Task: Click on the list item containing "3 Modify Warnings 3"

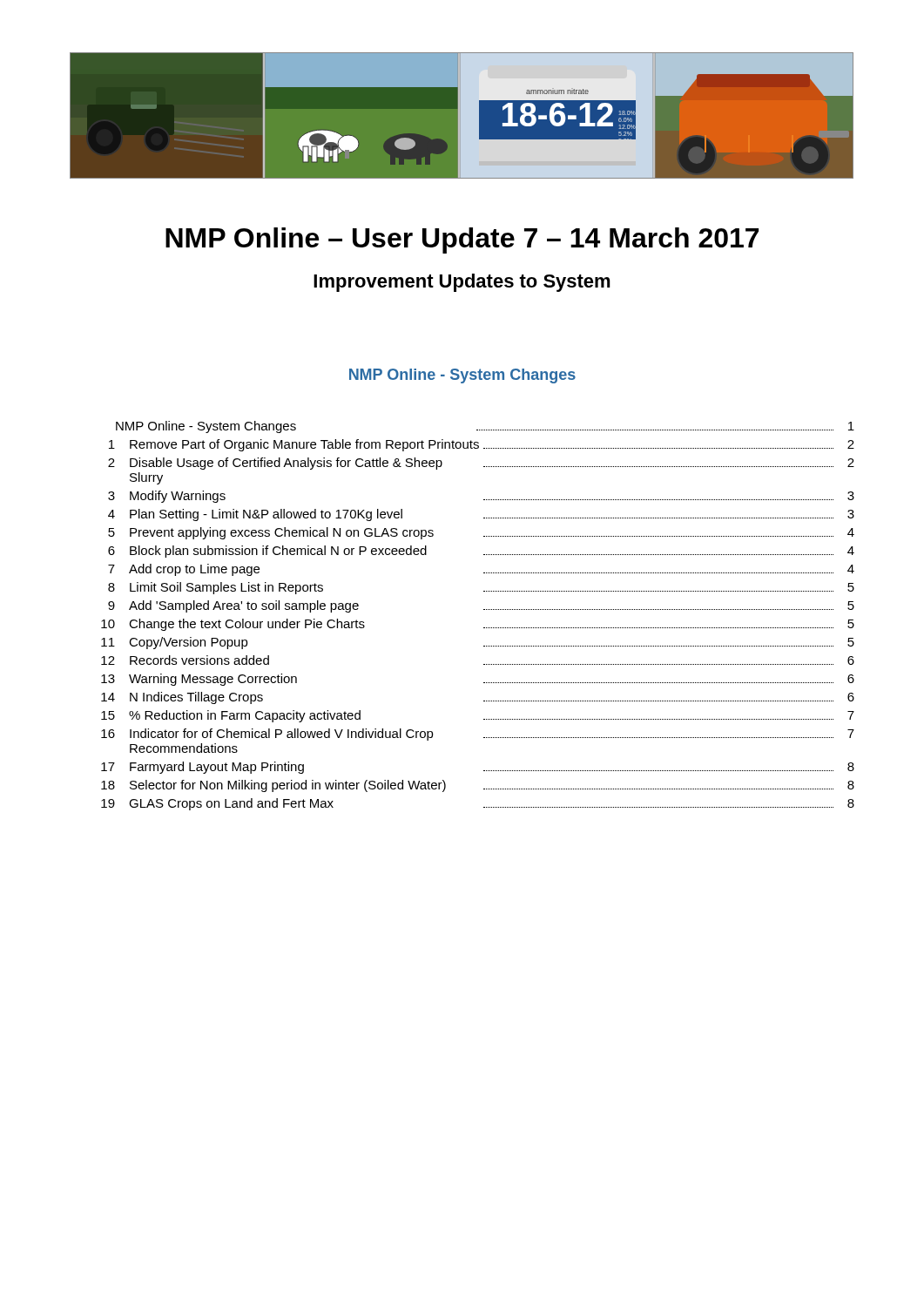Action: coord(481,497)
